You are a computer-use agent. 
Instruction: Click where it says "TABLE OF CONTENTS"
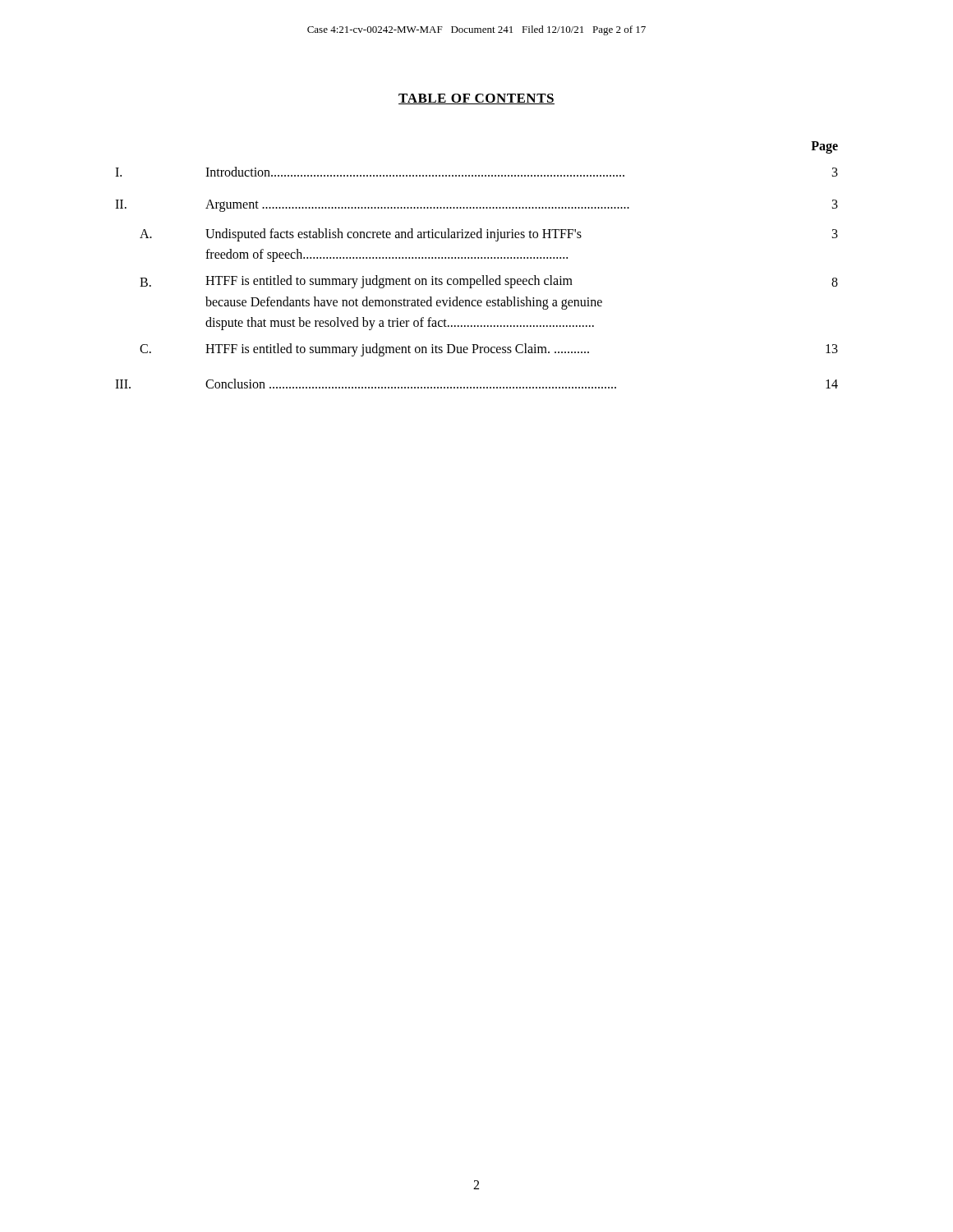[x=476, y=98]
